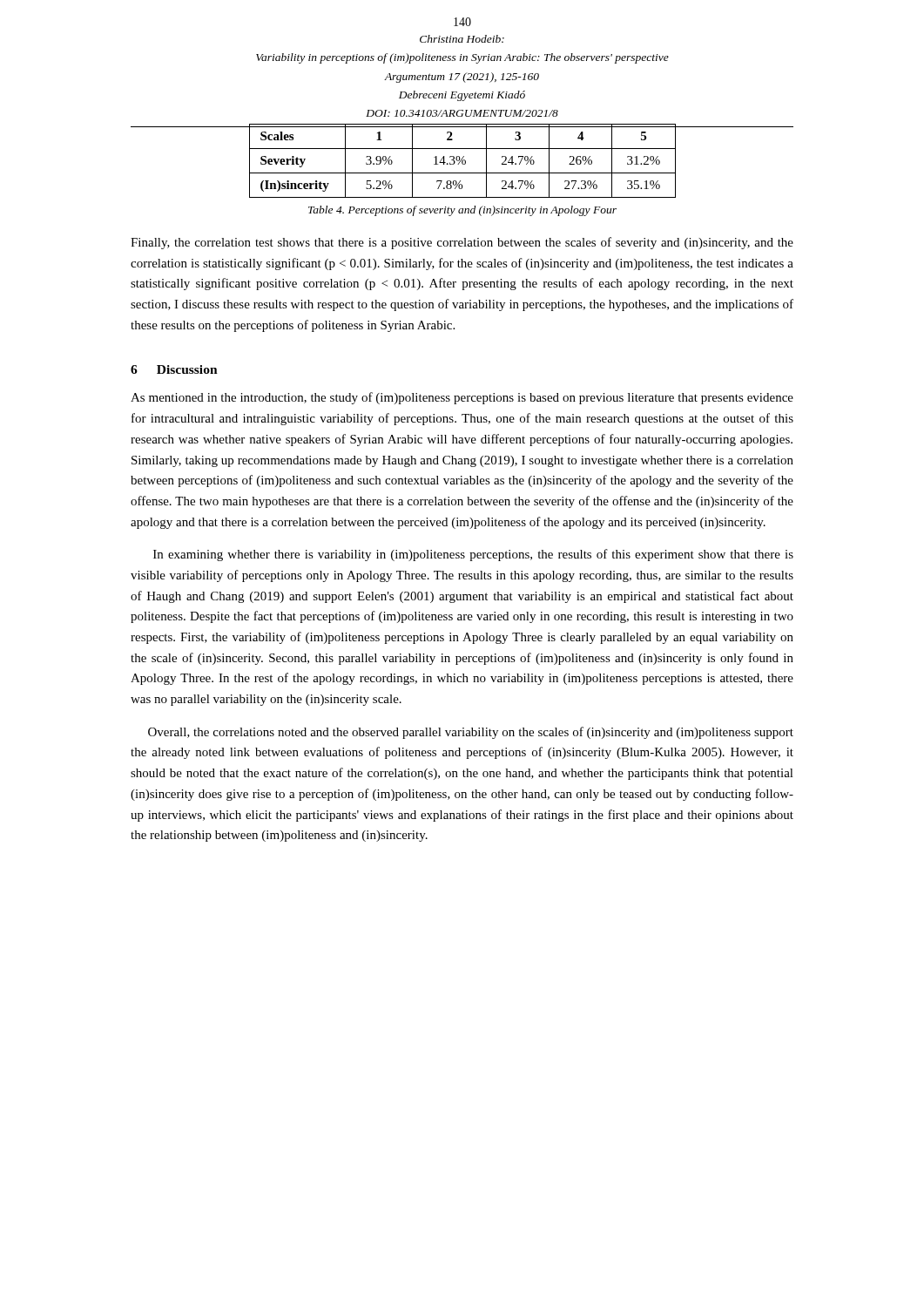Find the table that mentions "Severity"
The width and height of the screenshot is (924, 1307).
(462, 161)
